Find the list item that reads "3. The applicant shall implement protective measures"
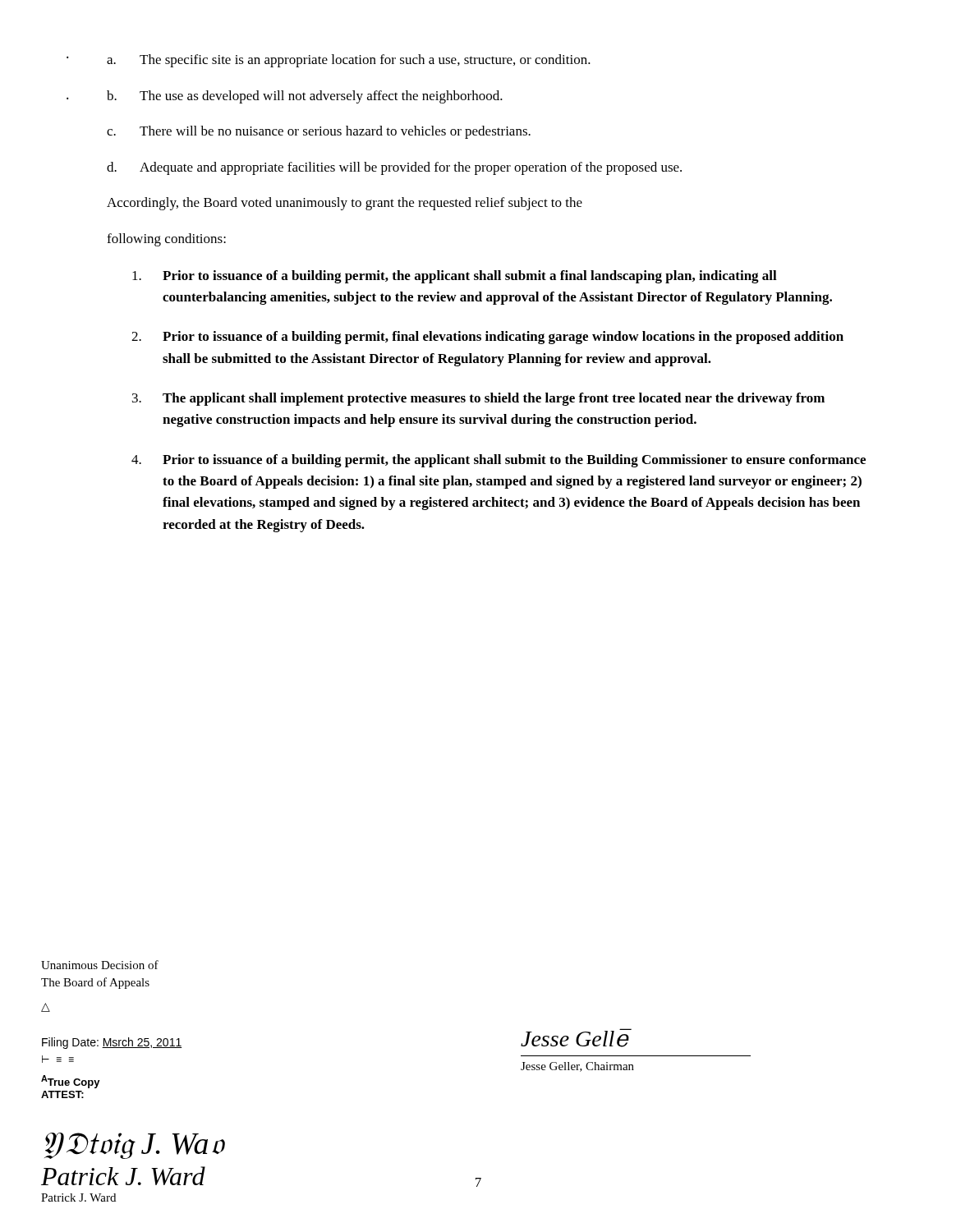 pos(503,409)
